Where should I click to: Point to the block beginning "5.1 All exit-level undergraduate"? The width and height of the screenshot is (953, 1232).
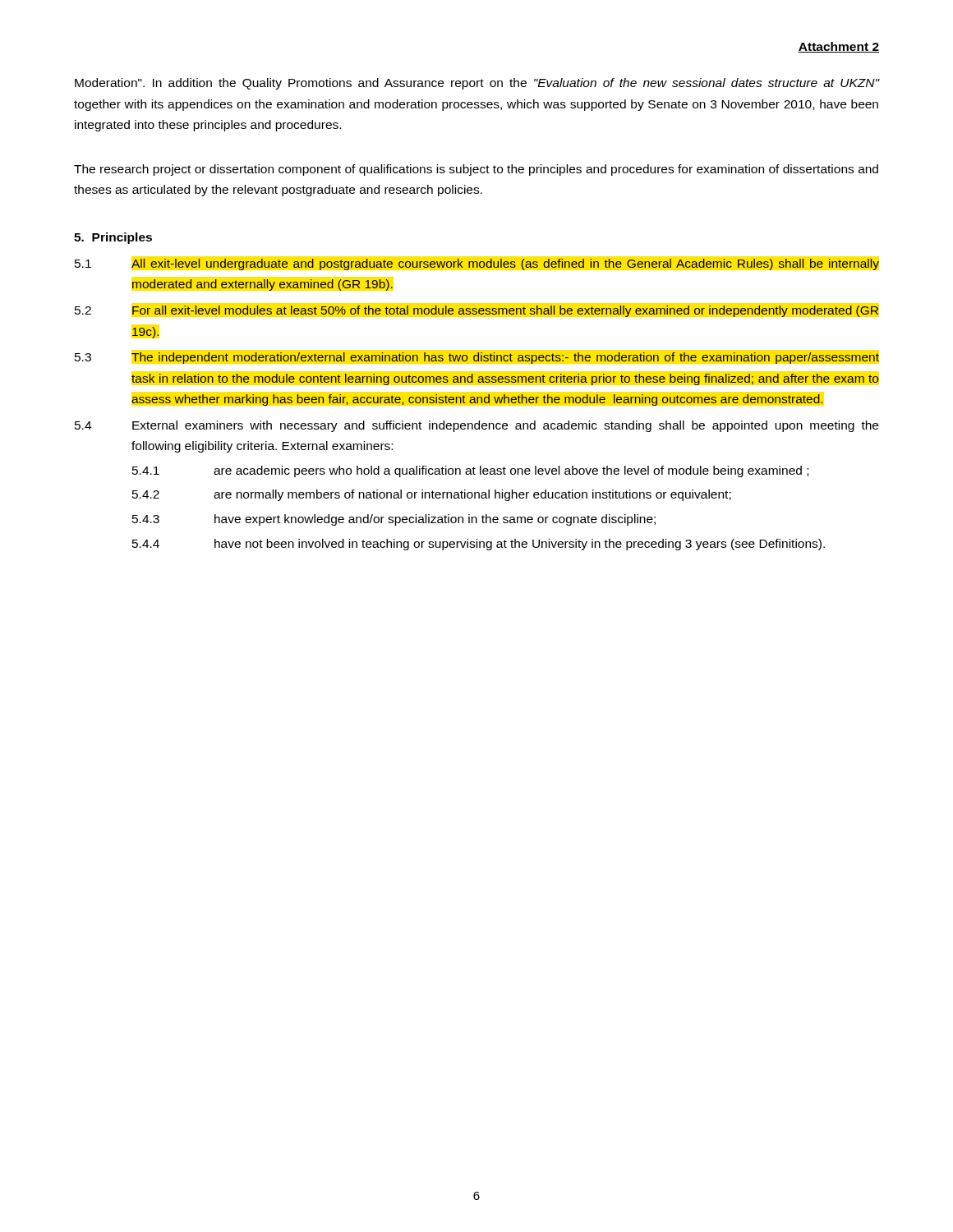[x=476, y=274]
